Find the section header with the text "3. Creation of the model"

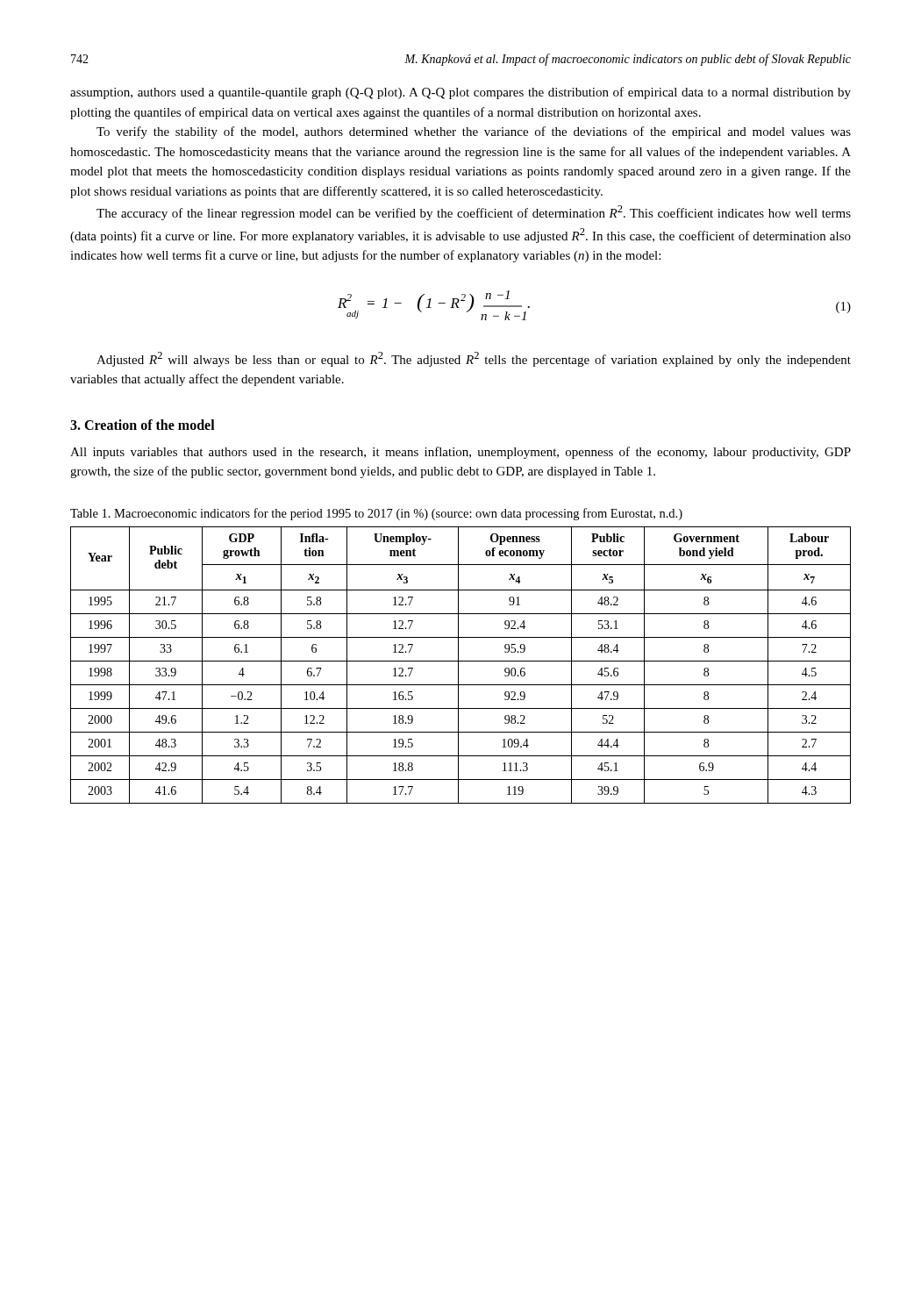click(142, 425)
